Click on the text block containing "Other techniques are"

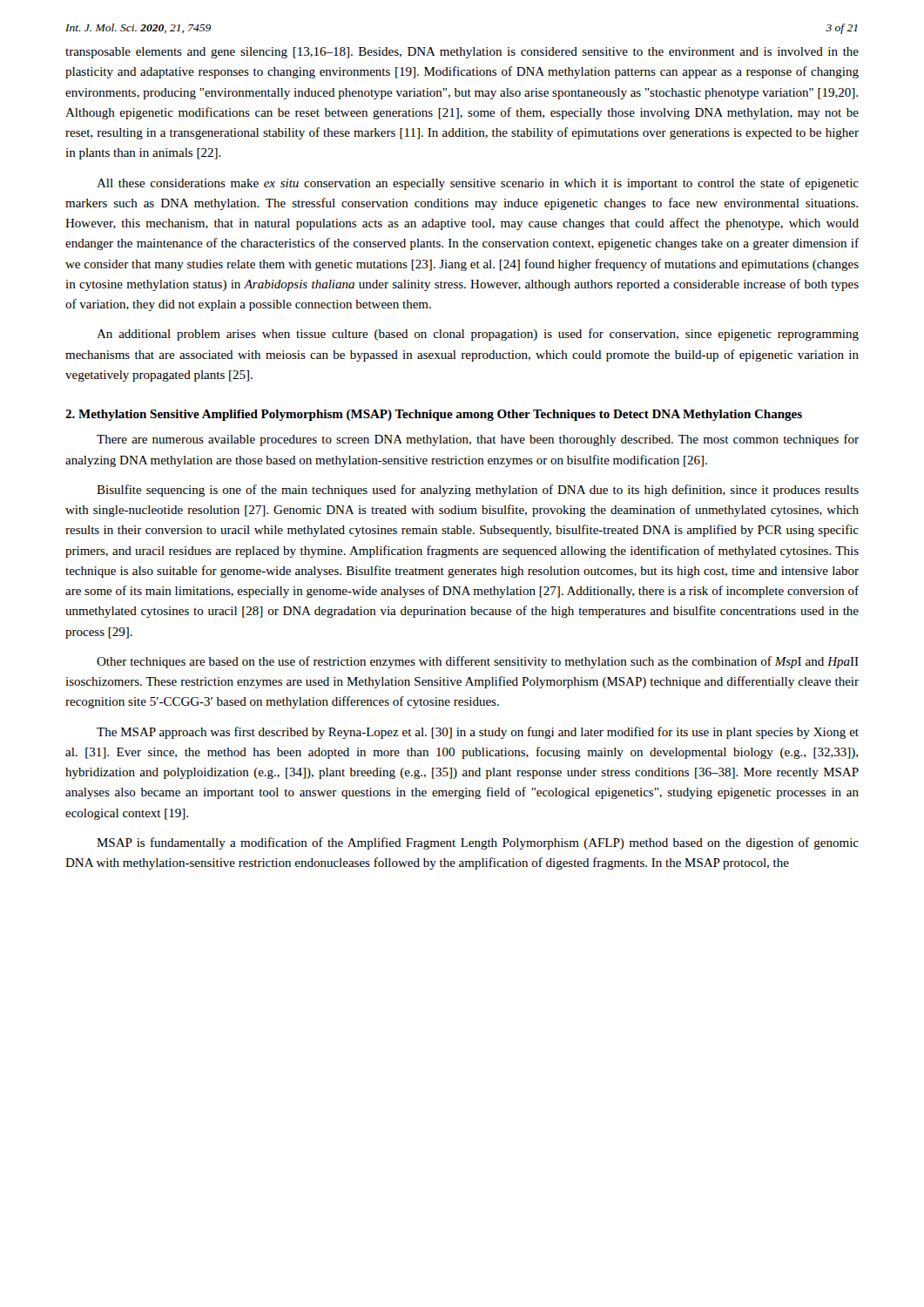[x=462, y=682]
